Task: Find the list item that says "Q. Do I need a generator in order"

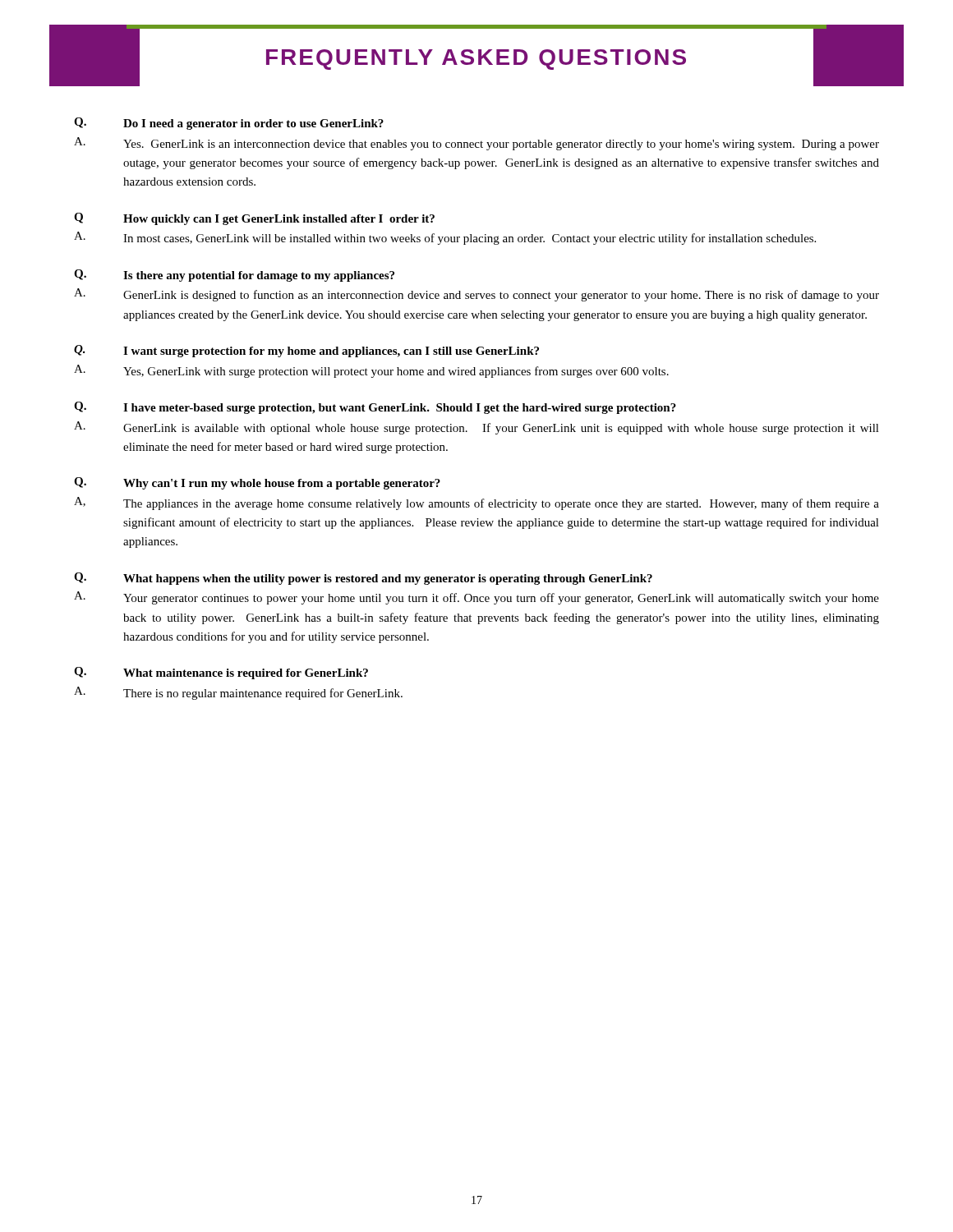Action: click(x=476, y=153)
